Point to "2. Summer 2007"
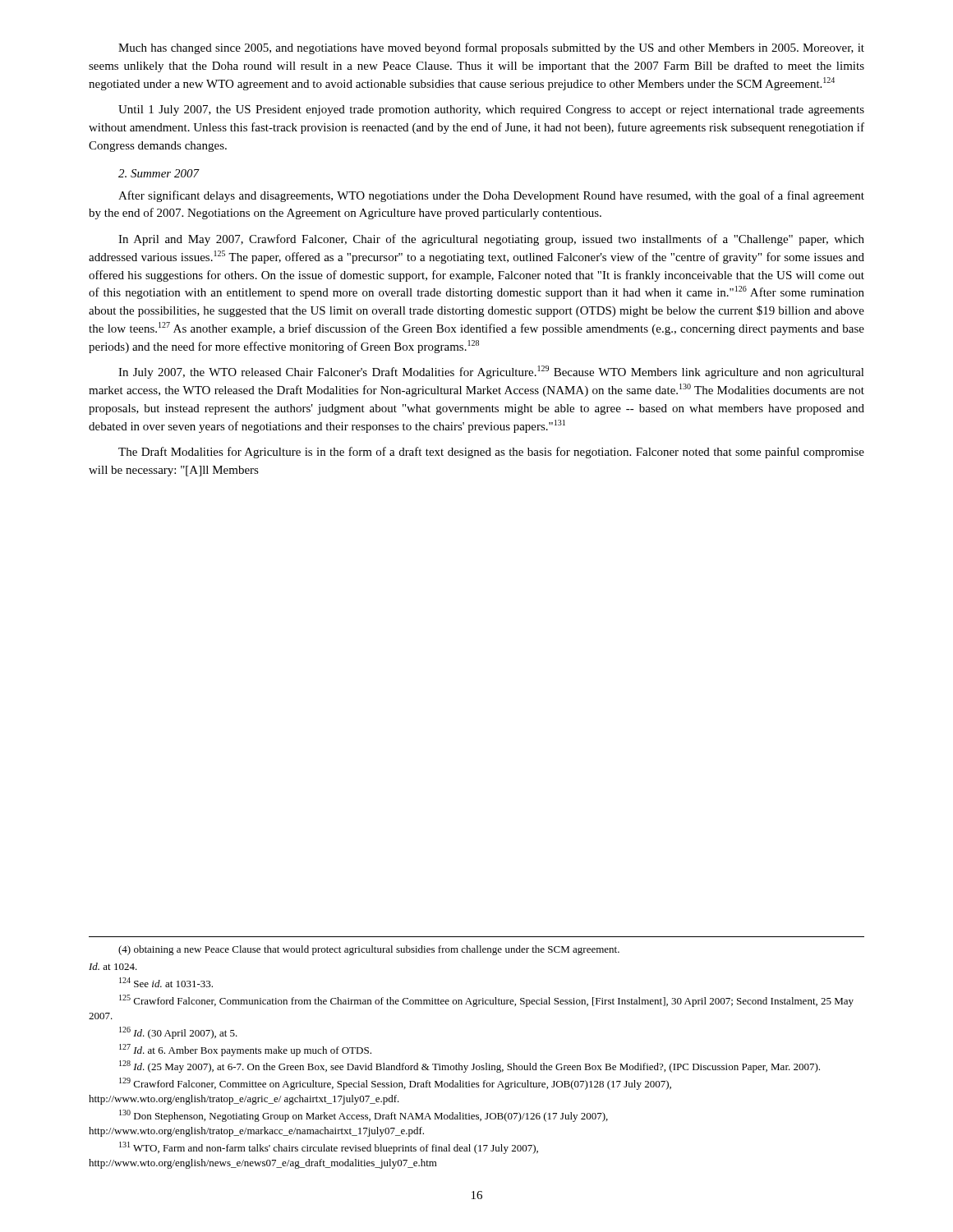 tap(159, 173)
